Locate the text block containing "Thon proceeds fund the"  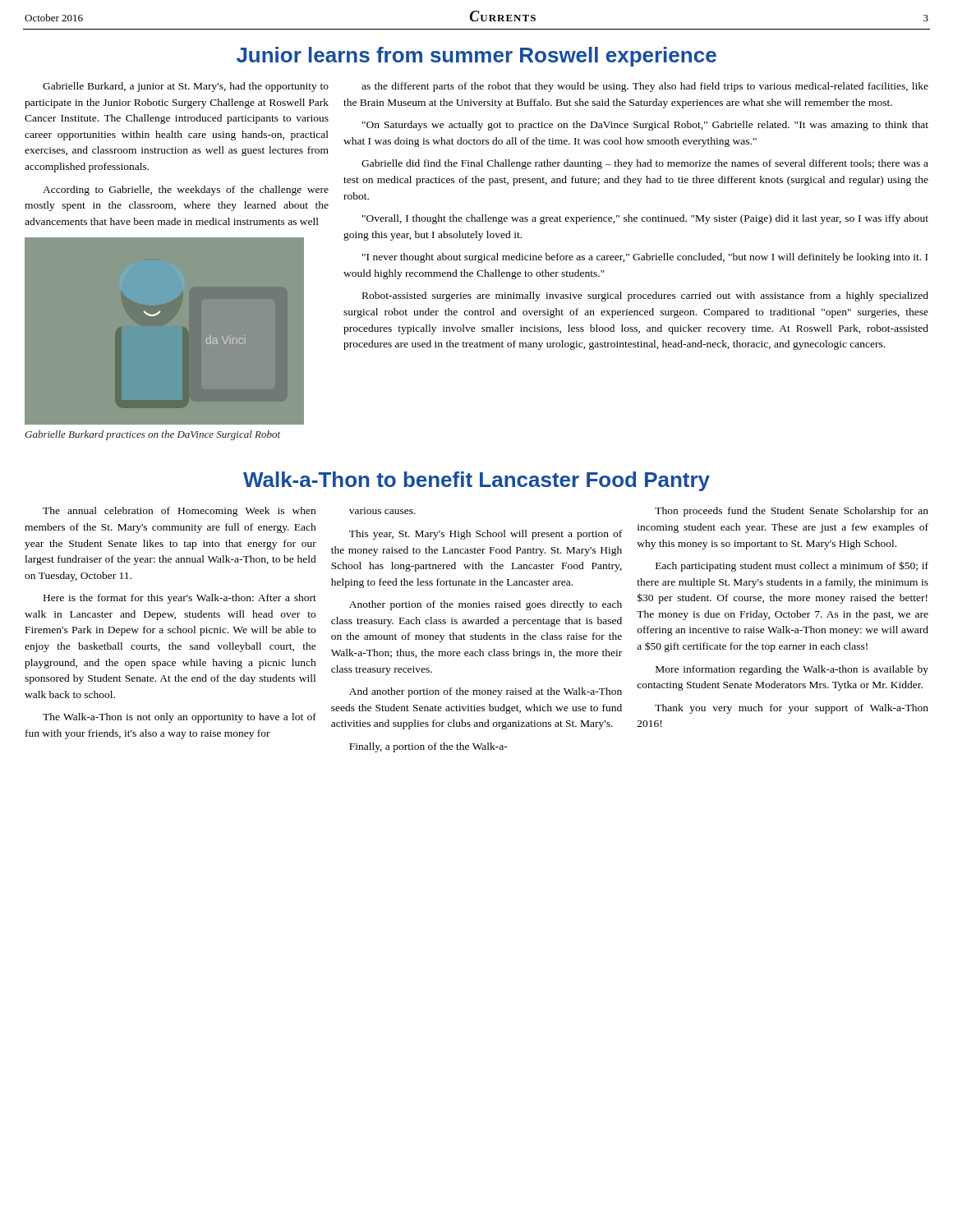[x=783, y=527]
